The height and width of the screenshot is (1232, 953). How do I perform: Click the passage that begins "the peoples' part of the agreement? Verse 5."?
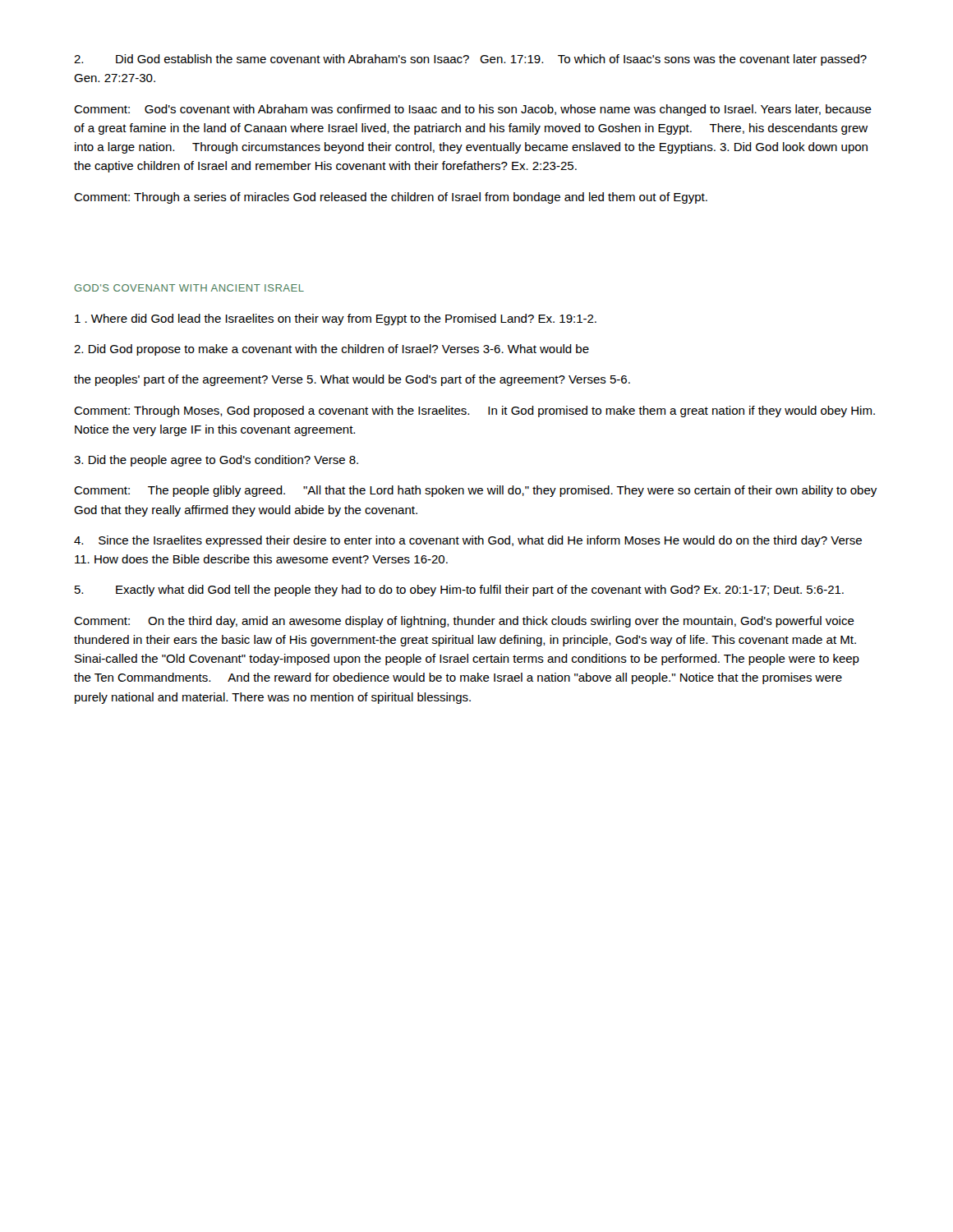coord(352,379)
